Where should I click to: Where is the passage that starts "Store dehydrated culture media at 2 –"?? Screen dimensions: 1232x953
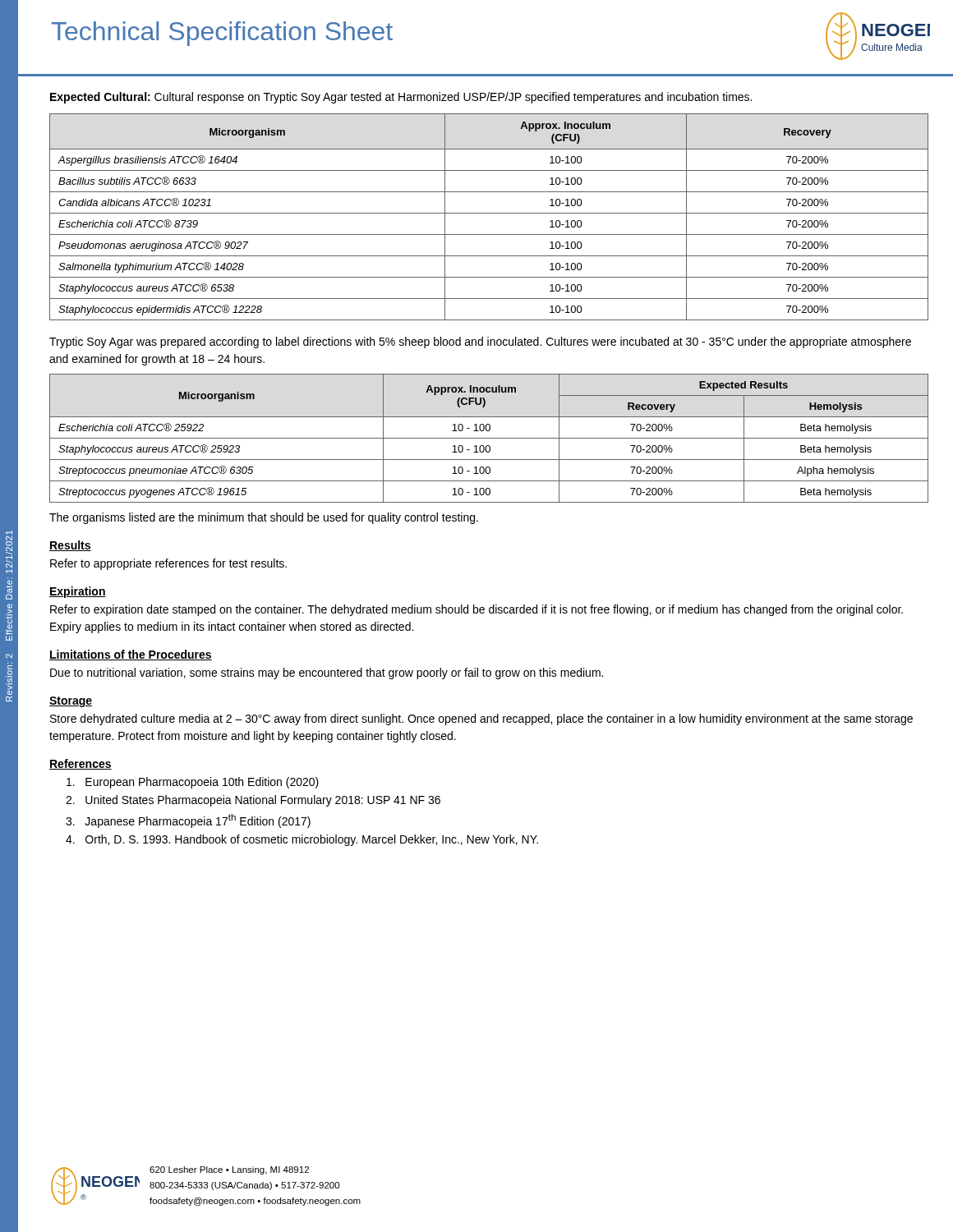[x=481, y=727]
